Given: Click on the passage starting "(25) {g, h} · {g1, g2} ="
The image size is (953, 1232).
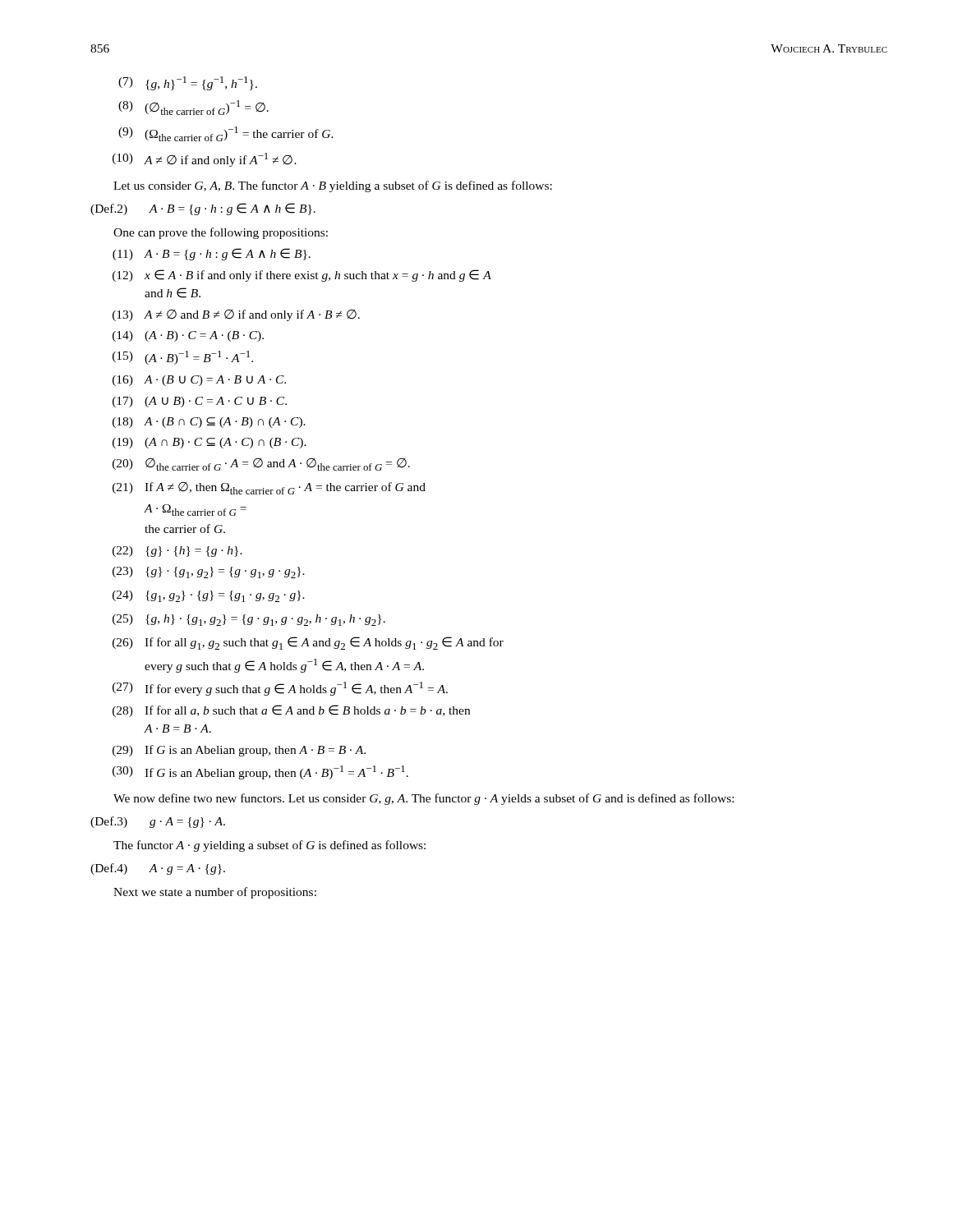Looking at the screenshot, I should point(249,620).
